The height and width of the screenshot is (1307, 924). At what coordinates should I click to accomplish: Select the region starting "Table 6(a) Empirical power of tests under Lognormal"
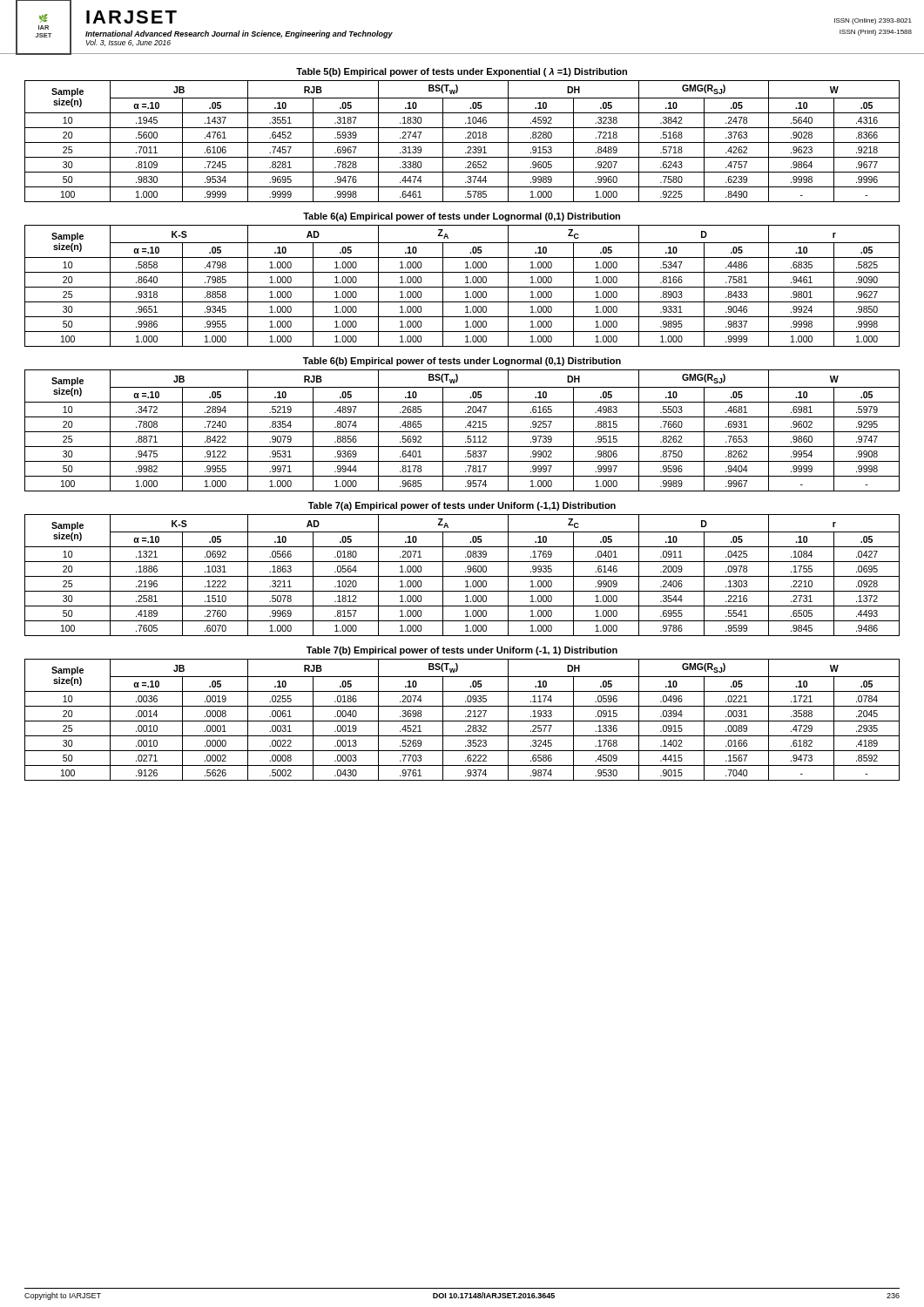[x=462, y=216]
